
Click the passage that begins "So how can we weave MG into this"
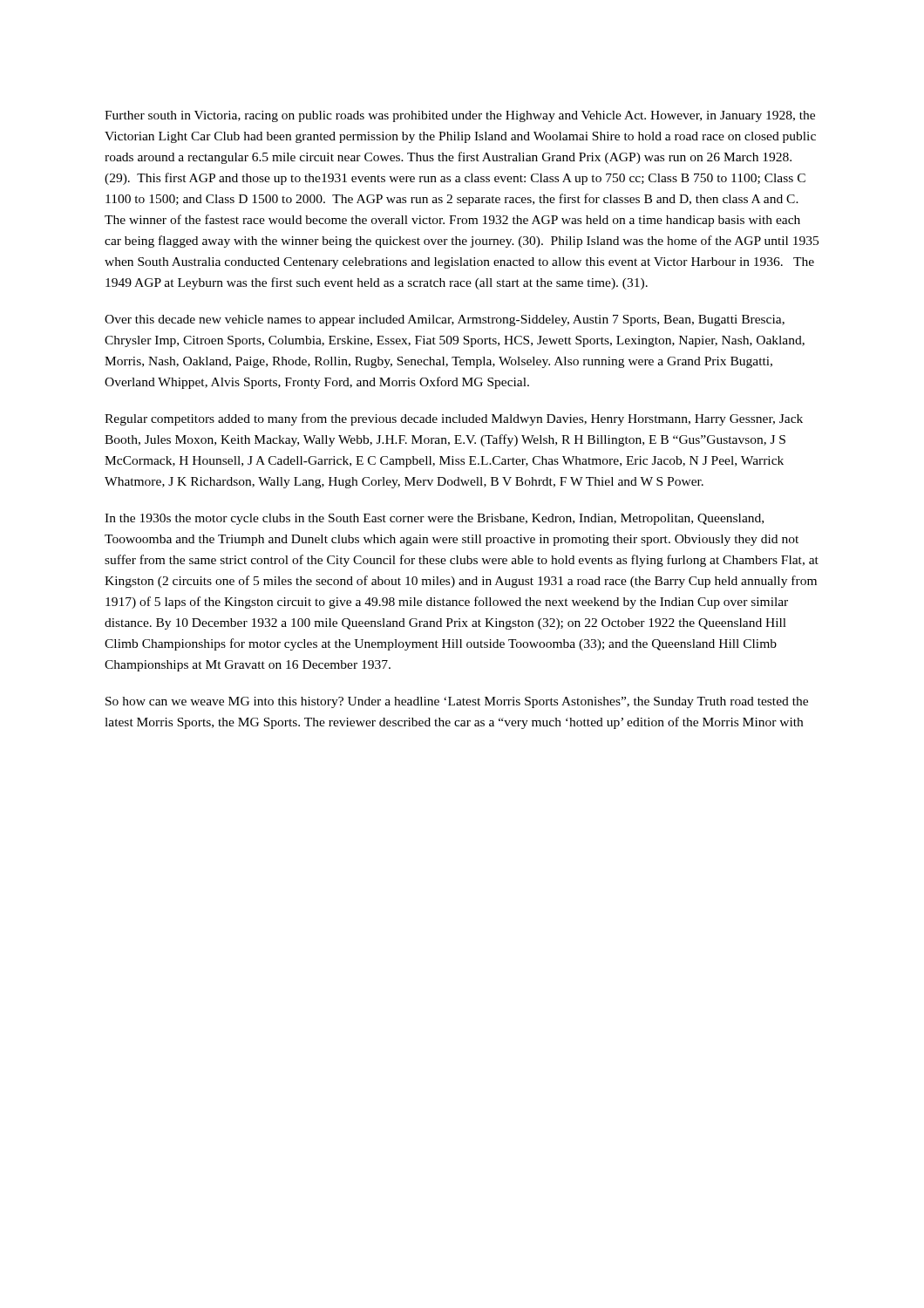457,711
